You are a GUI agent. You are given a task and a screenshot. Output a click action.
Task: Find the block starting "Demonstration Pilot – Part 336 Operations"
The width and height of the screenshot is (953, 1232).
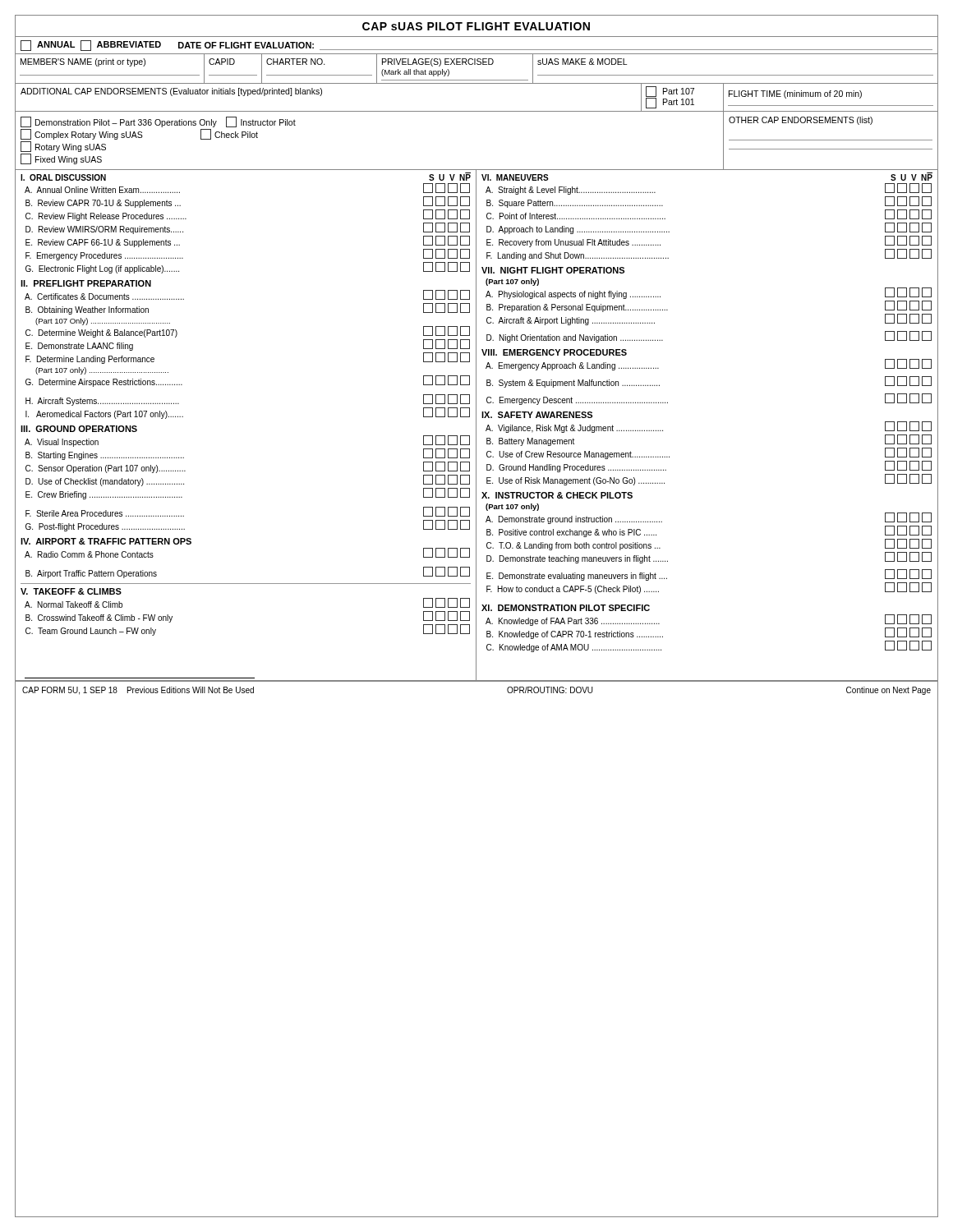click(x=476, y=141)
